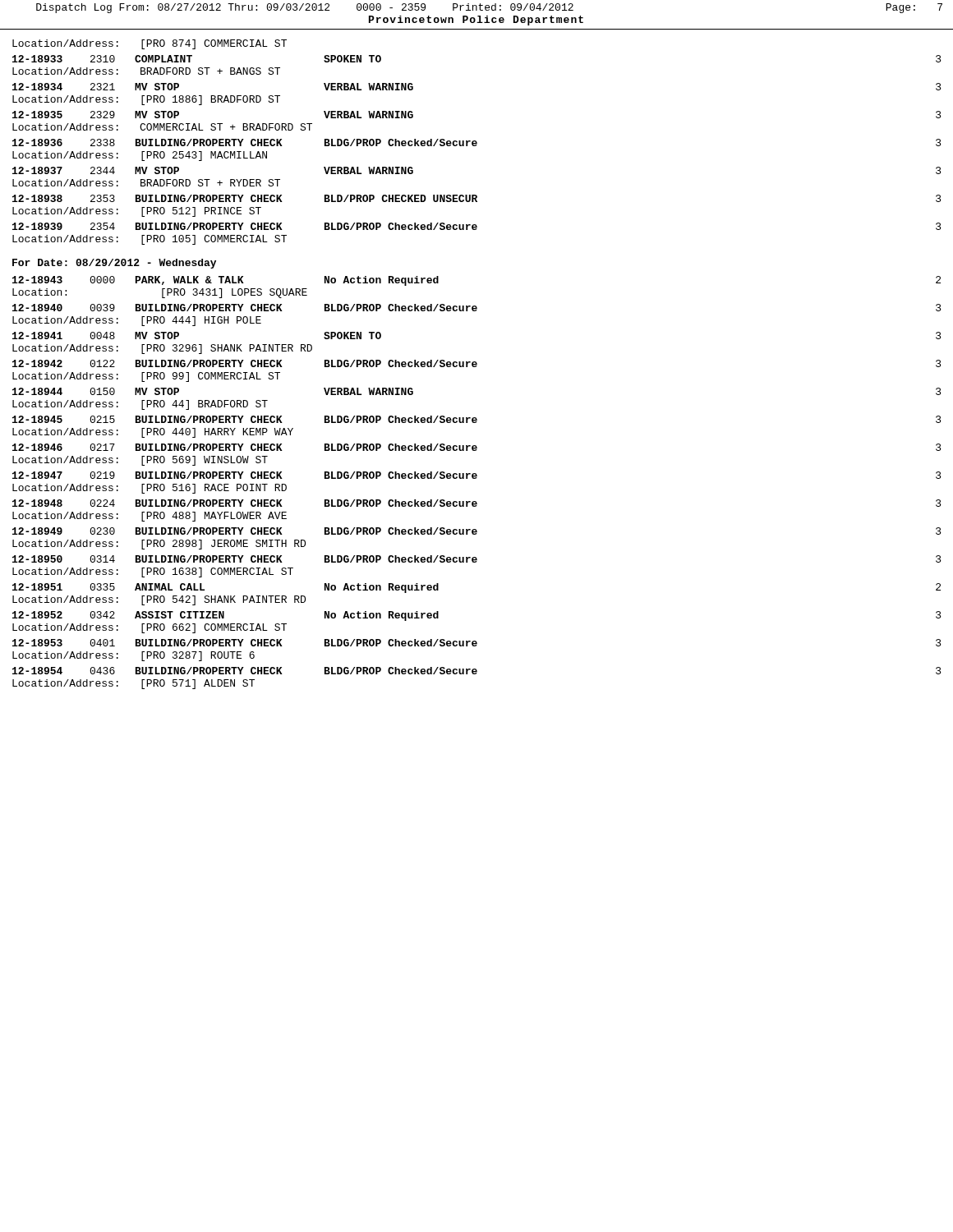953x1232 pixels.
Task: Find the passage starting "12-18940 0039 BUILDING/PROPERTY CHECK BLDG/PROP"
Action: (476, 315)
